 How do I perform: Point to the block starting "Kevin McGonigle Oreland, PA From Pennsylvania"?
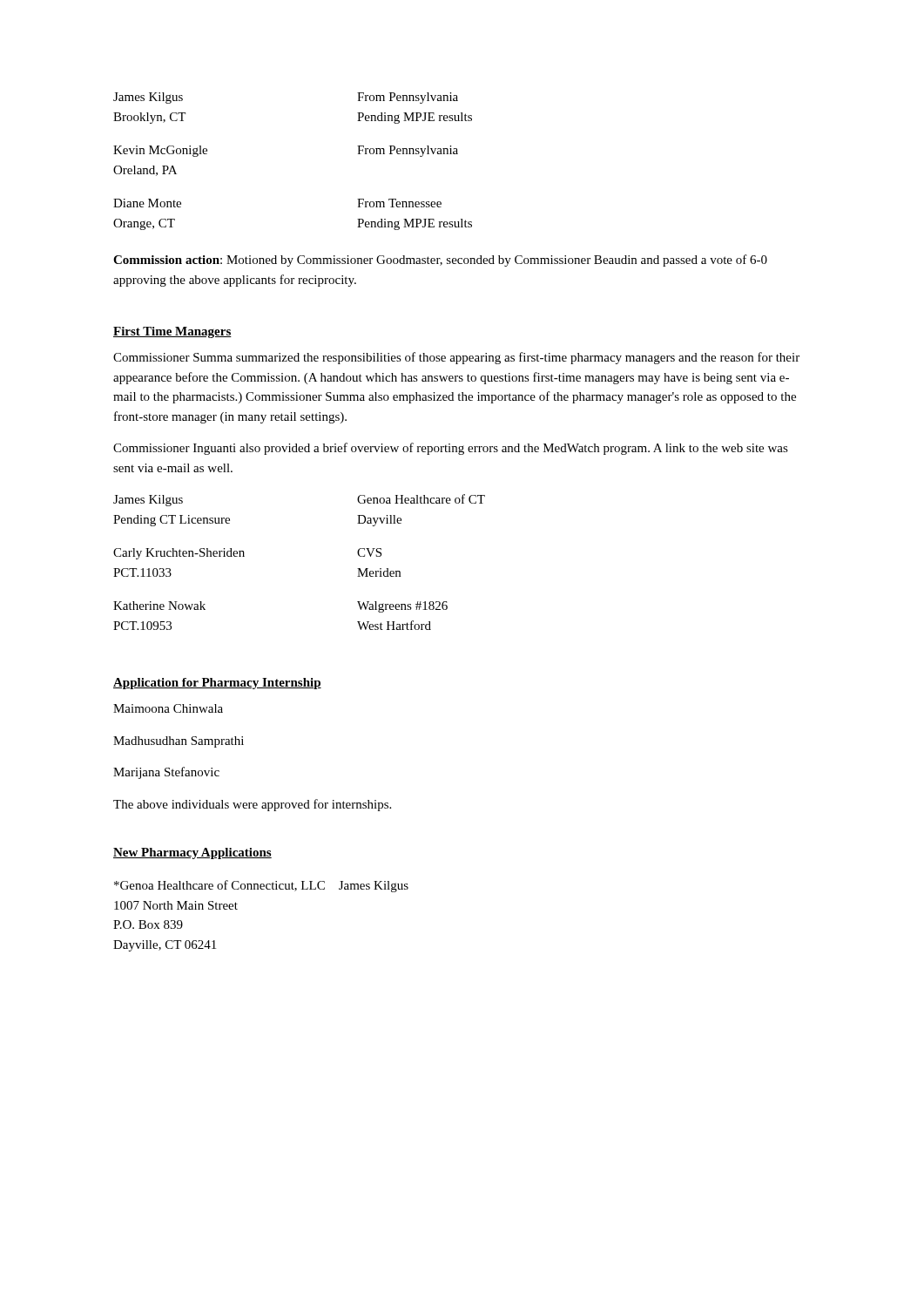tap(462, 160)
